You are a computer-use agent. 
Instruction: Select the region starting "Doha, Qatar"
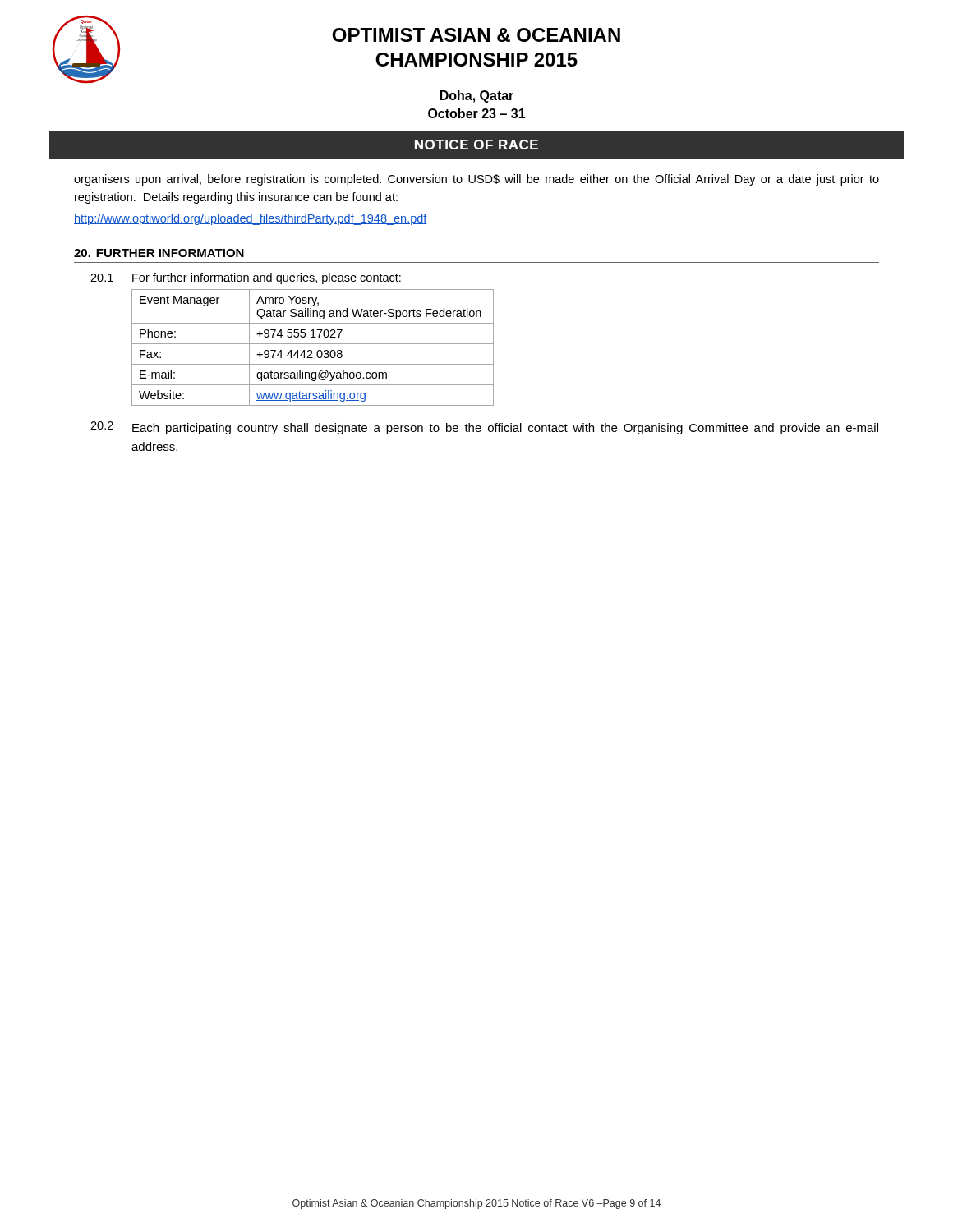pos(476,96)
